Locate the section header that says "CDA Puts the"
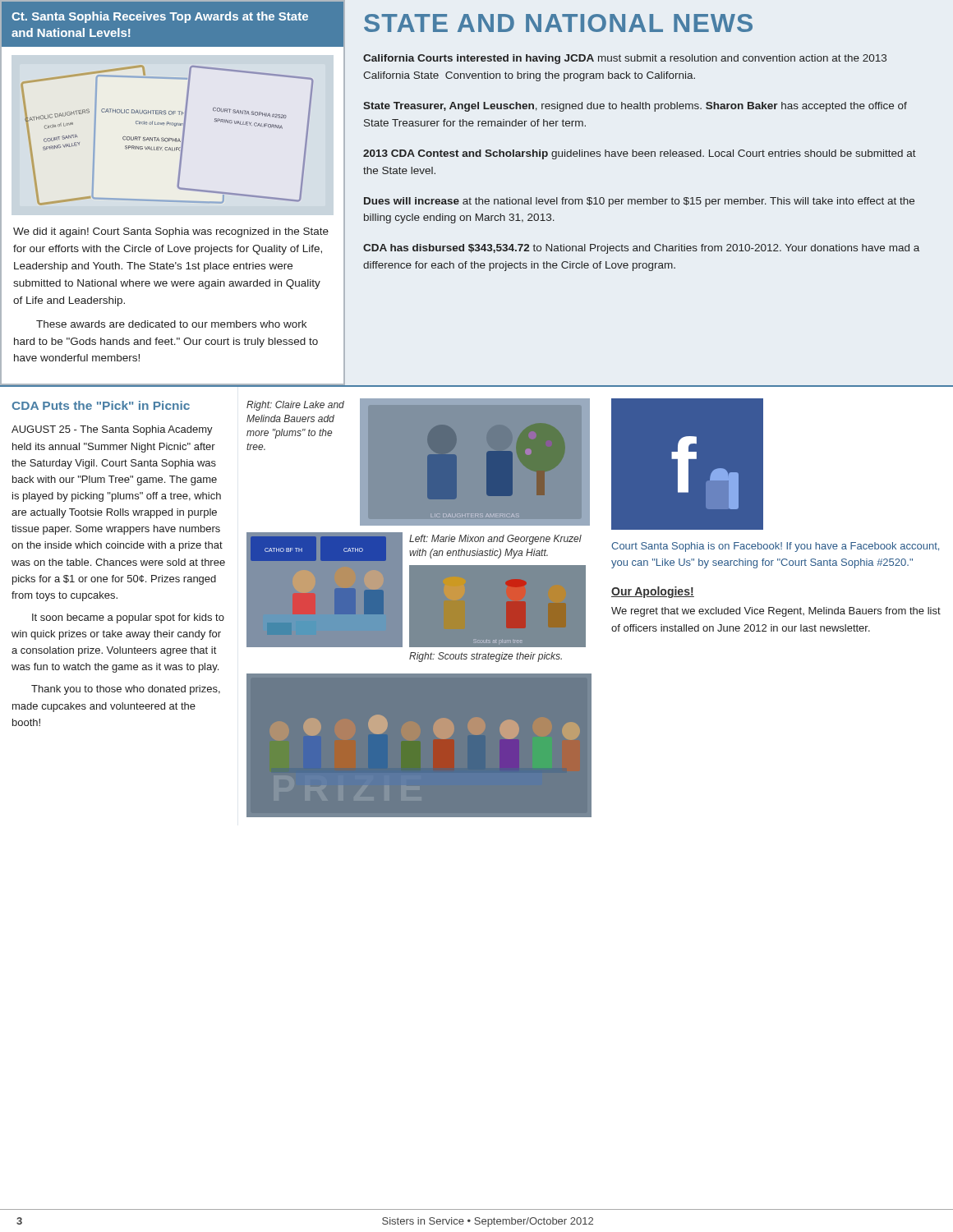953x1232 pixels. (x=101, y=406)
